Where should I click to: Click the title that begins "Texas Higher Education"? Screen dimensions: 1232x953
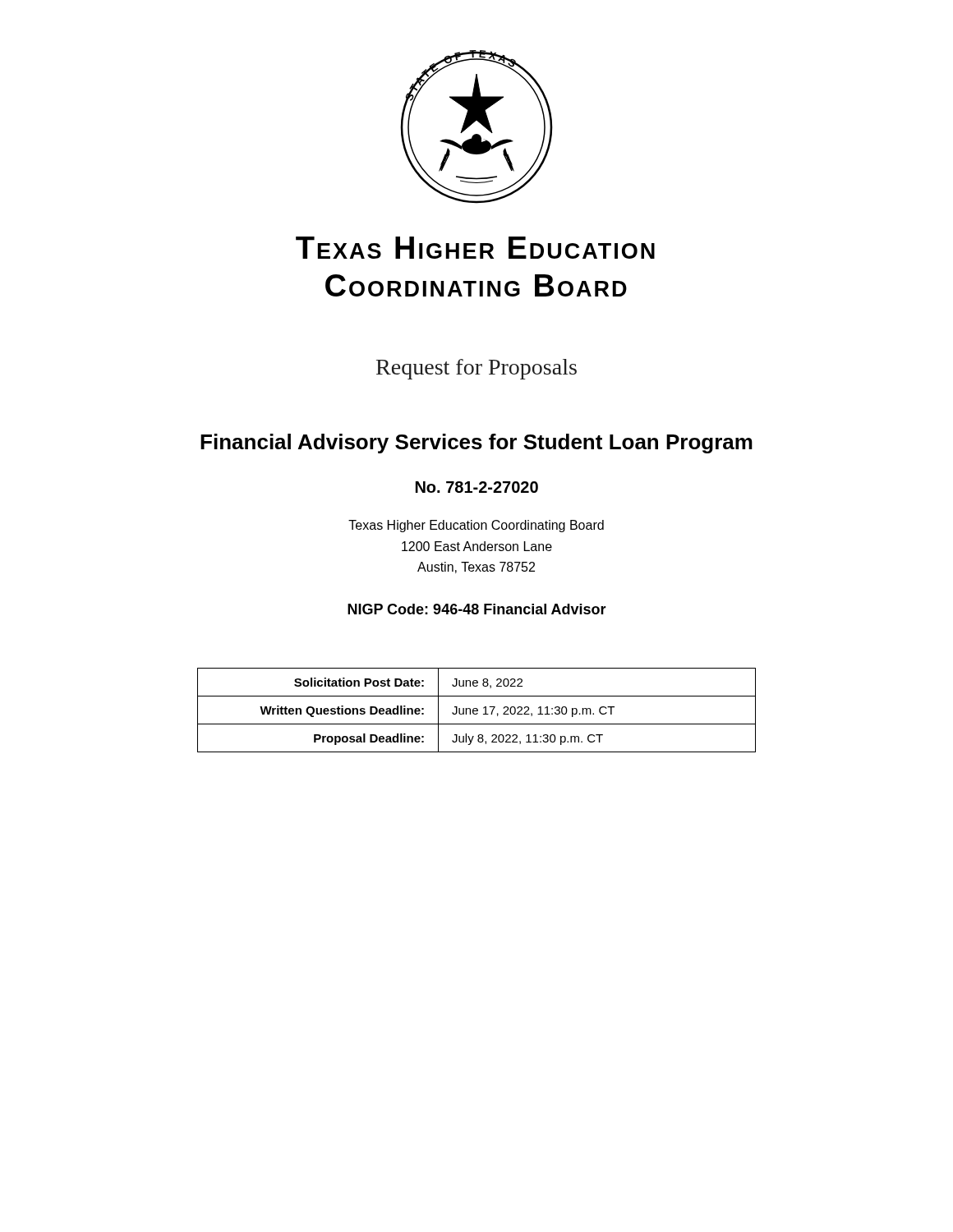[476, 267]
